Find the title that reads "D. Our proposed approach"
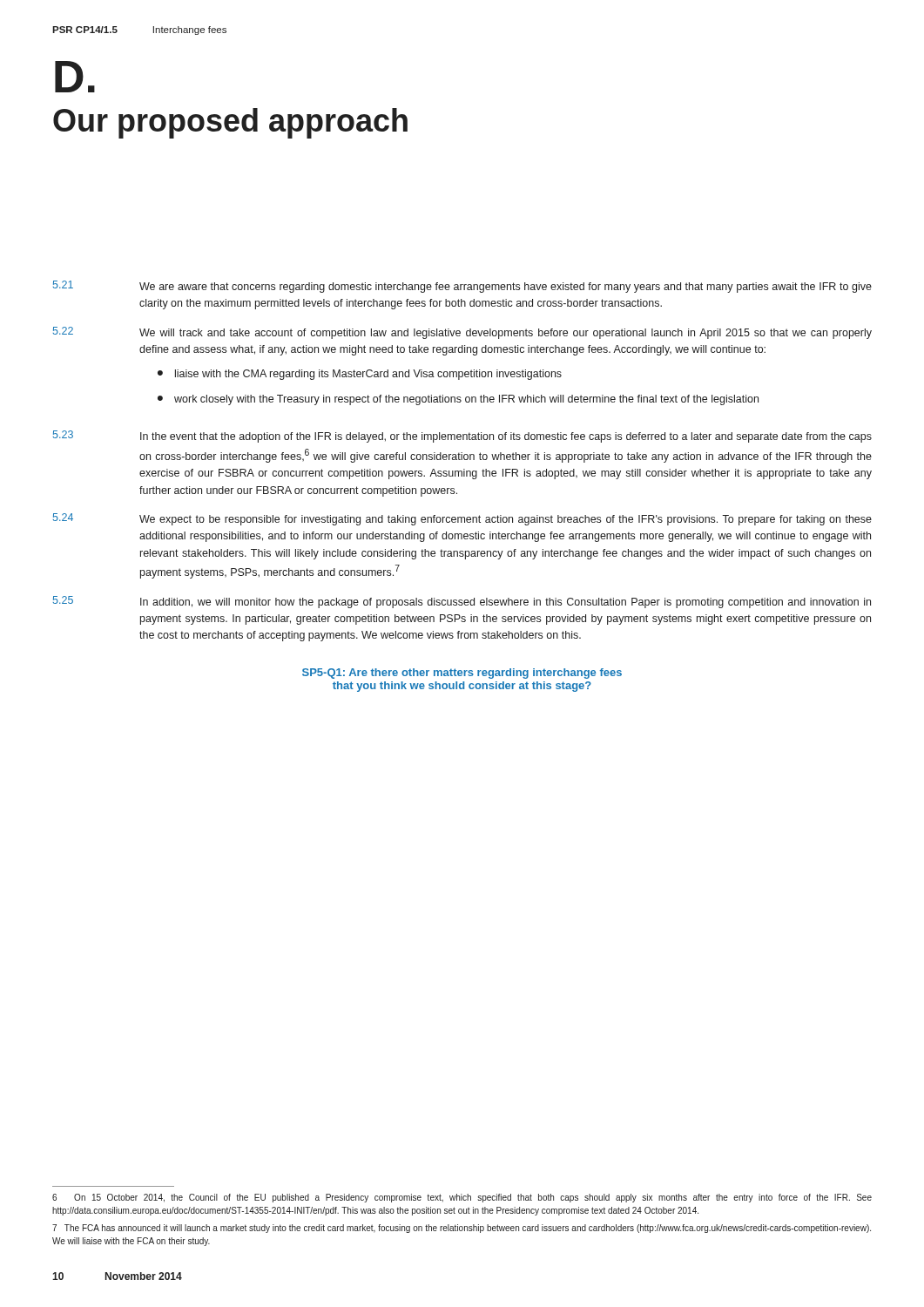This screenshot has width=924, height=1307. 75,77
